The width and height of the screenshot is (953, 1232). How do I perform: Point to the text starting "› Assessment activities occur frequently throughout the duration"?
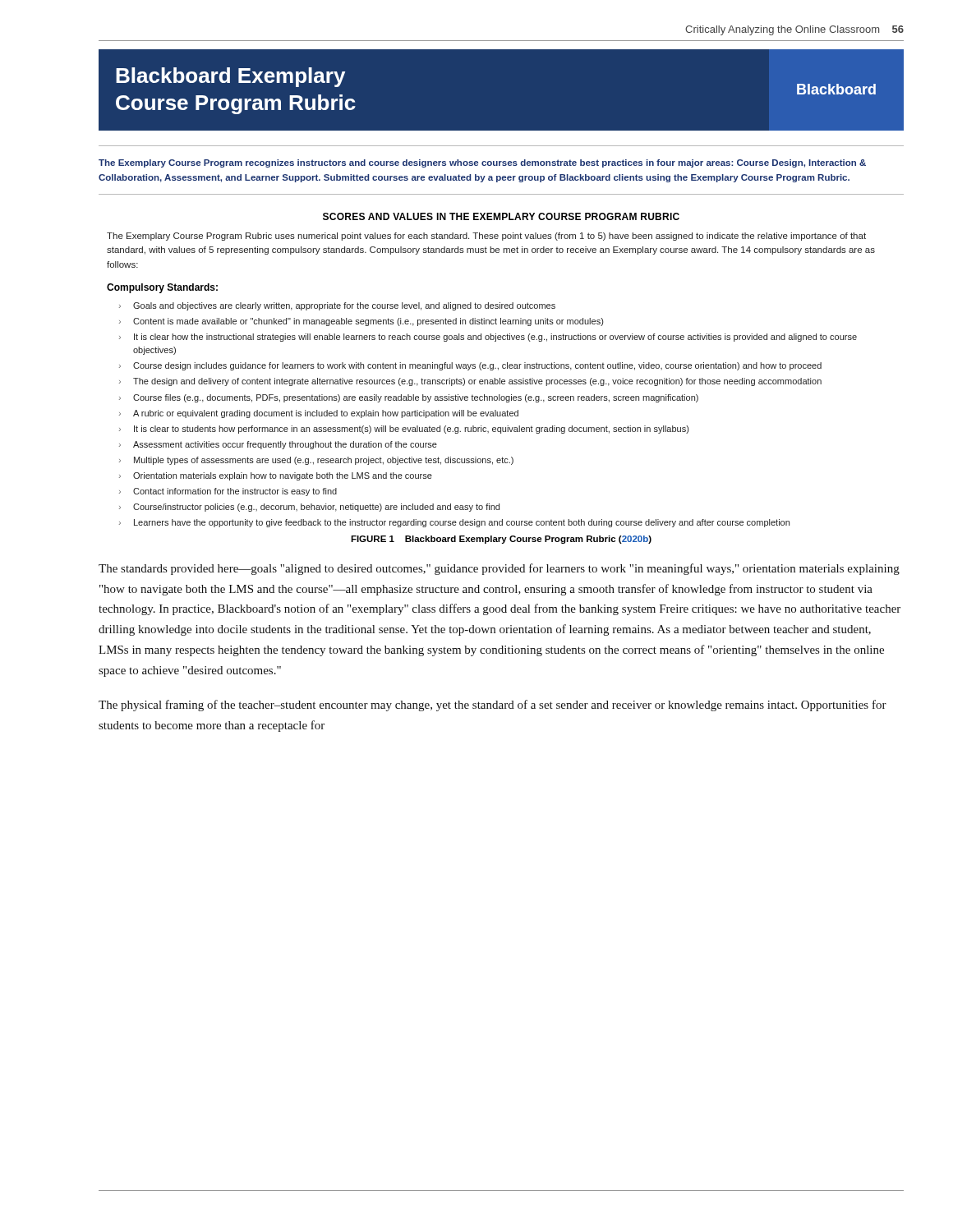click(x=278, y=444)
